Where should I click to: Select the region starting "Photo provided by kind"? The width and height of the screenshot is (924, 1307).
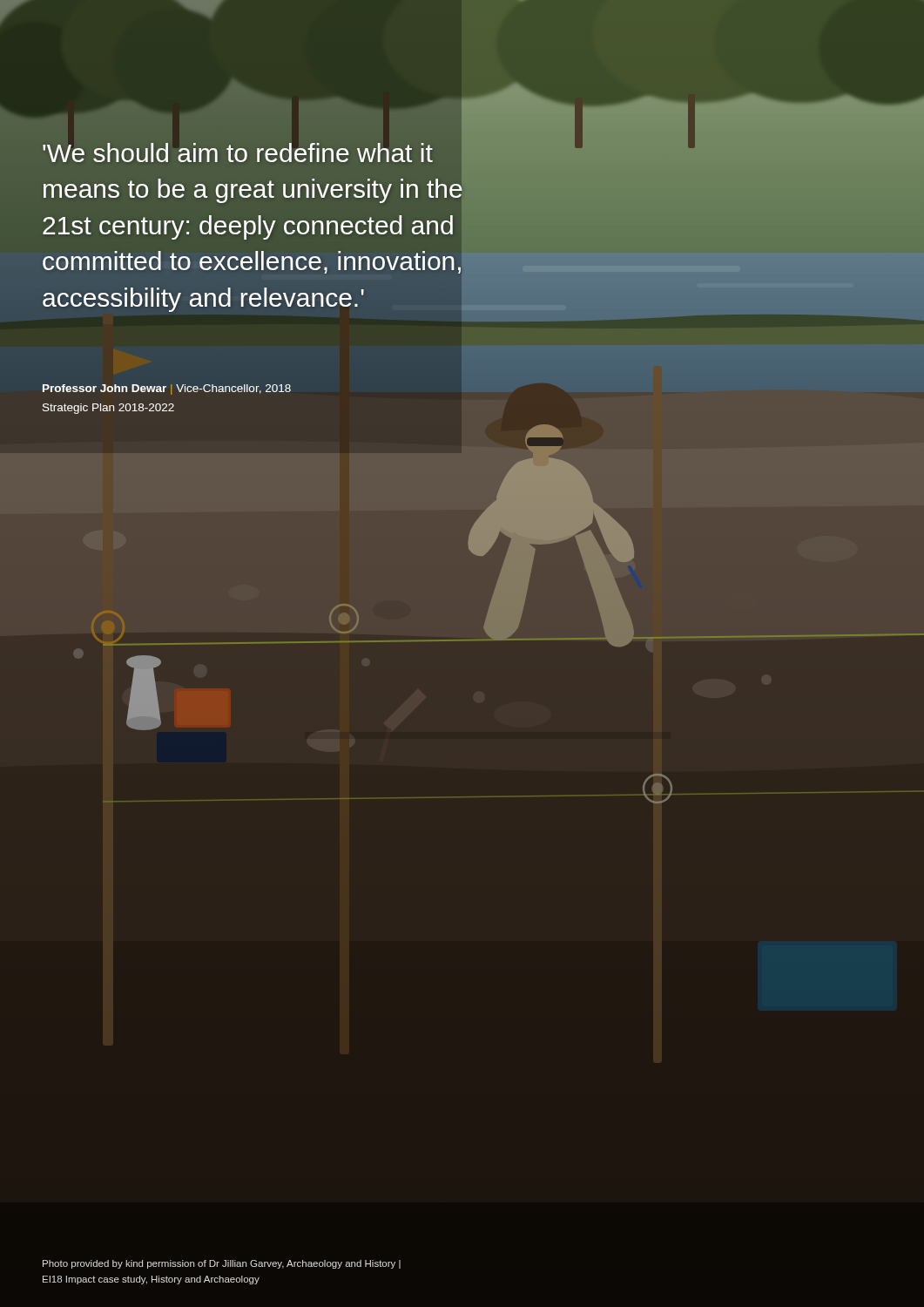(268, 1272)
